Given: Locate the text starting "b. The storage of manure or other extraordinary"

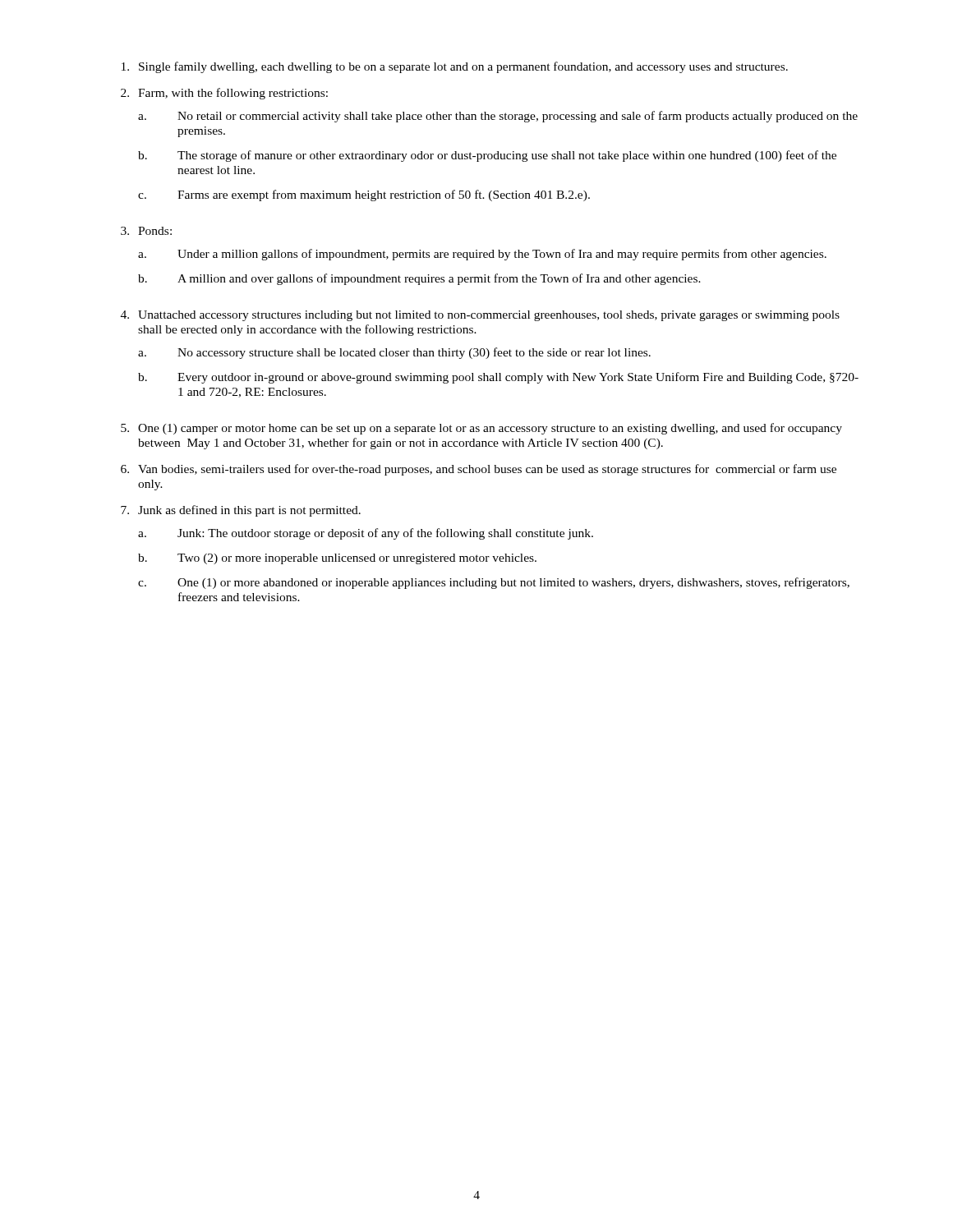Looking at the screenshot, I should [500, 163].
